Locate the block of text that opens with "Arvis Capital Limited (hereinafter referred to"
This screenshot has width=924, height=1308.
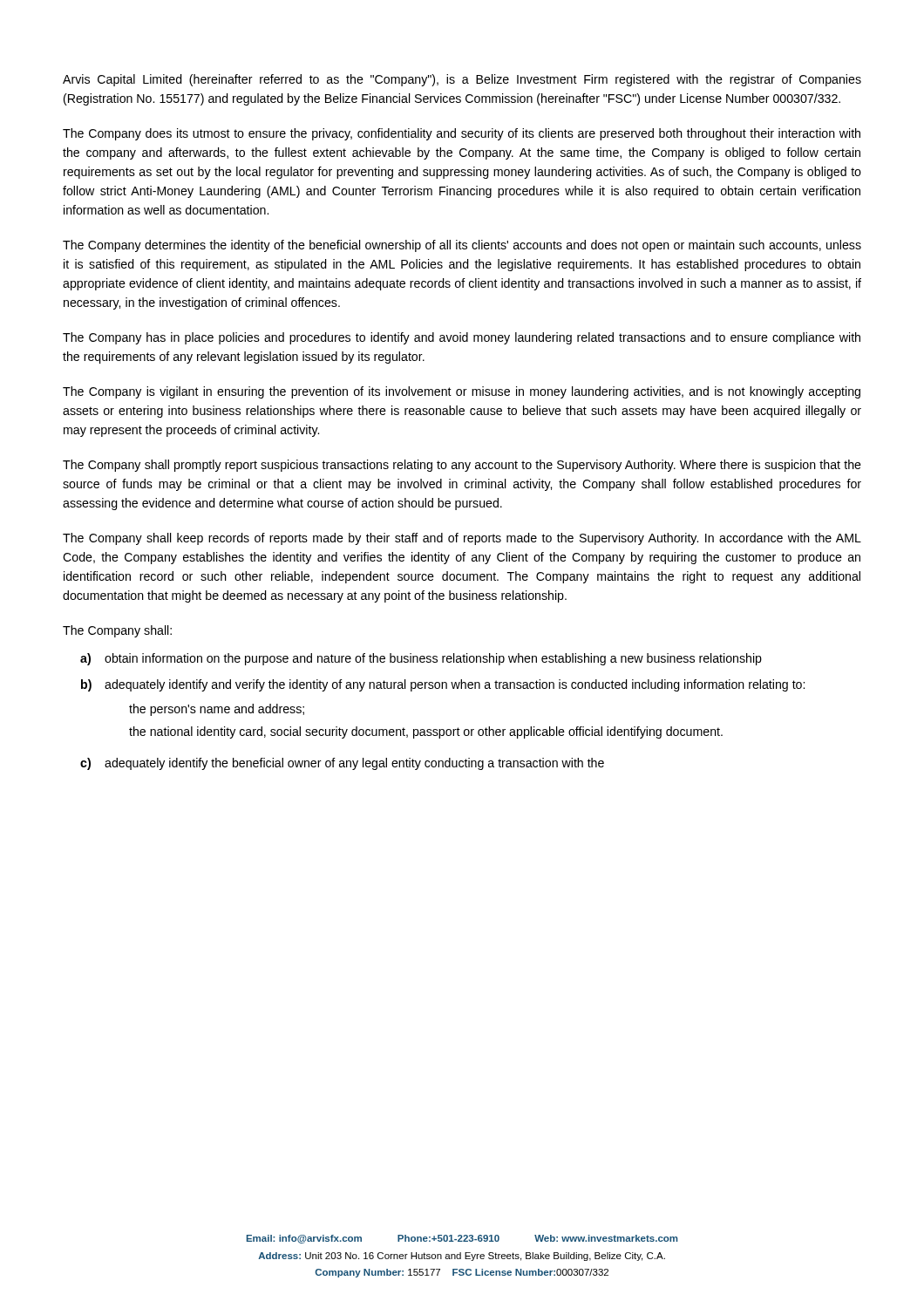(x=462, y=89)
